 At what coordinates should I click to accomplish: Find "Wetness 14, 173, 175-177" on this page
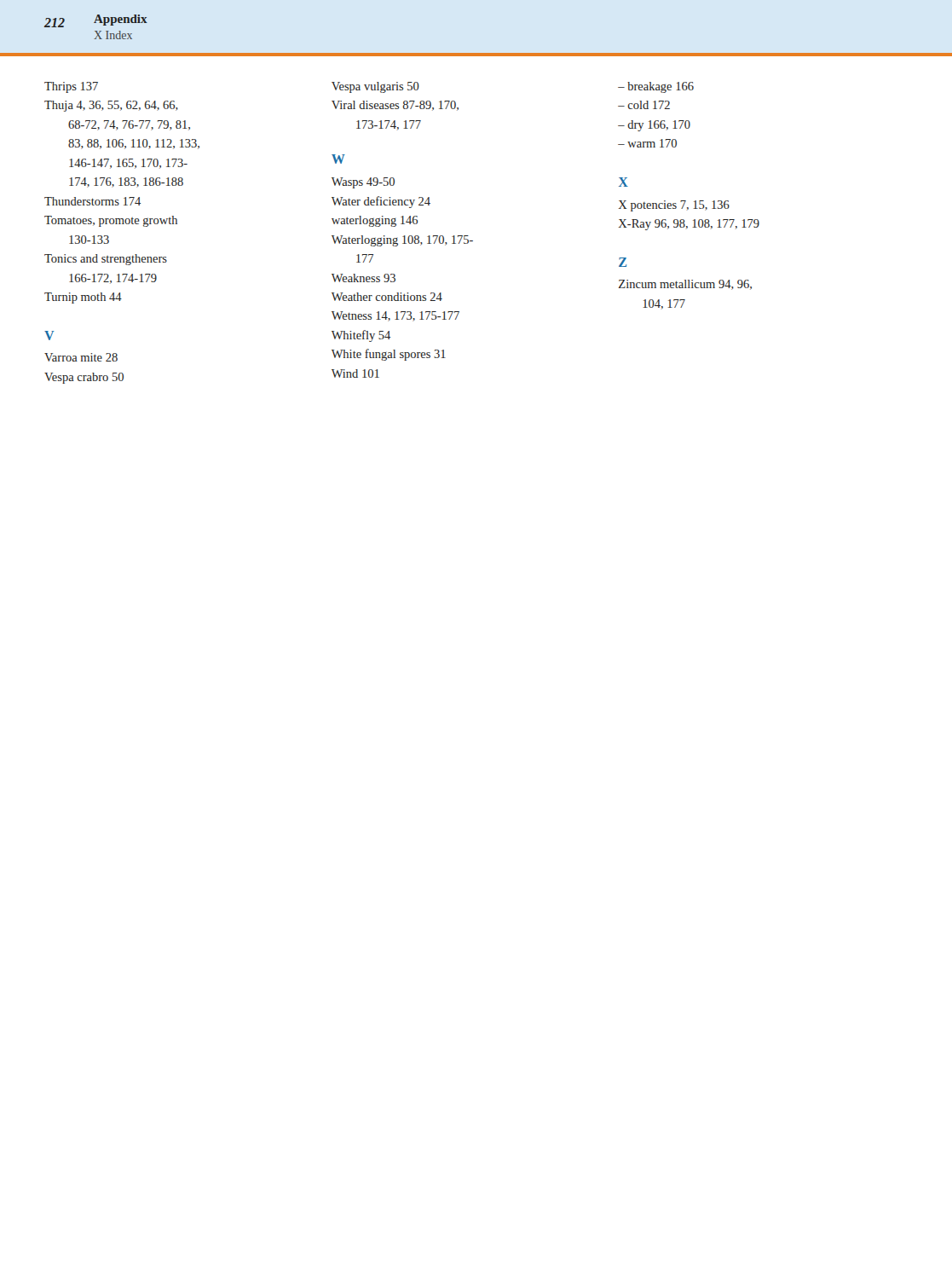coord(396,316)
